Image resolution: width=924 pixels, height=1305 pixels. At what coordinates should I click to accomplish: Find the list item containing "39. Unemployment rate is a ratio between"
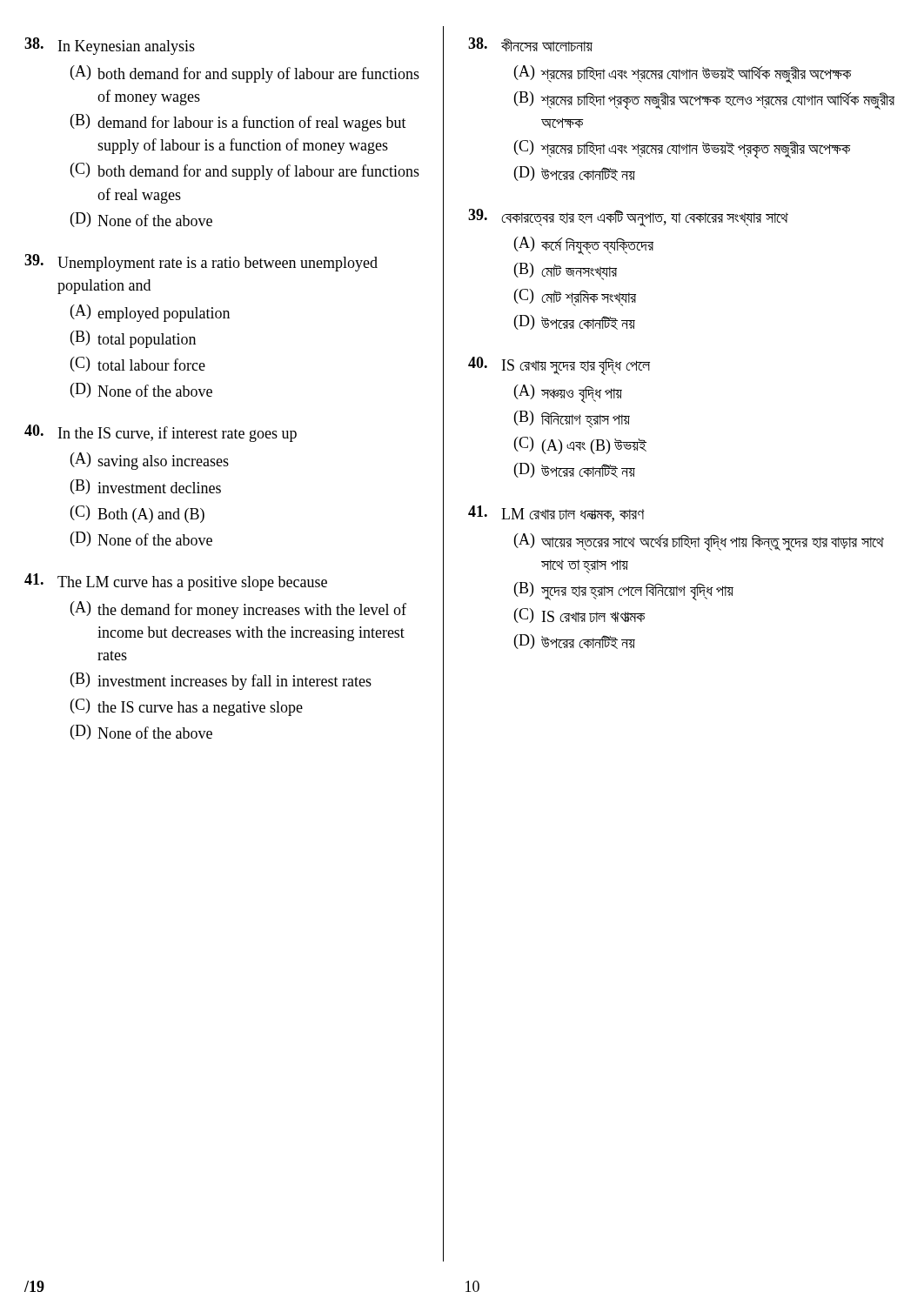click(x=226, y=327)
